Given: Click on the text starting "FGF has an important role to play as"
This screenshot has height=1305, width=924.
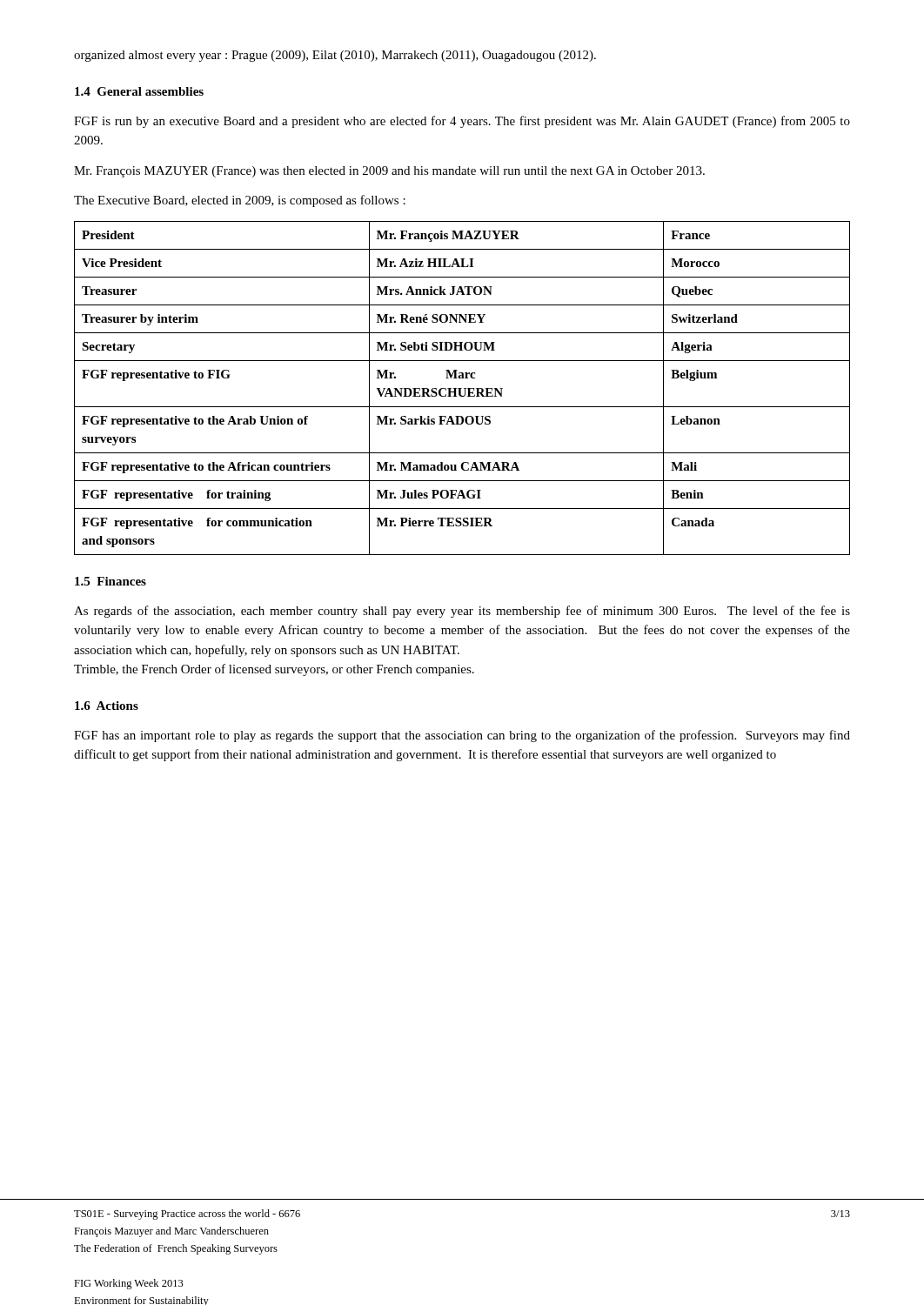Looking at the screenshot, I should coord(462,745).
